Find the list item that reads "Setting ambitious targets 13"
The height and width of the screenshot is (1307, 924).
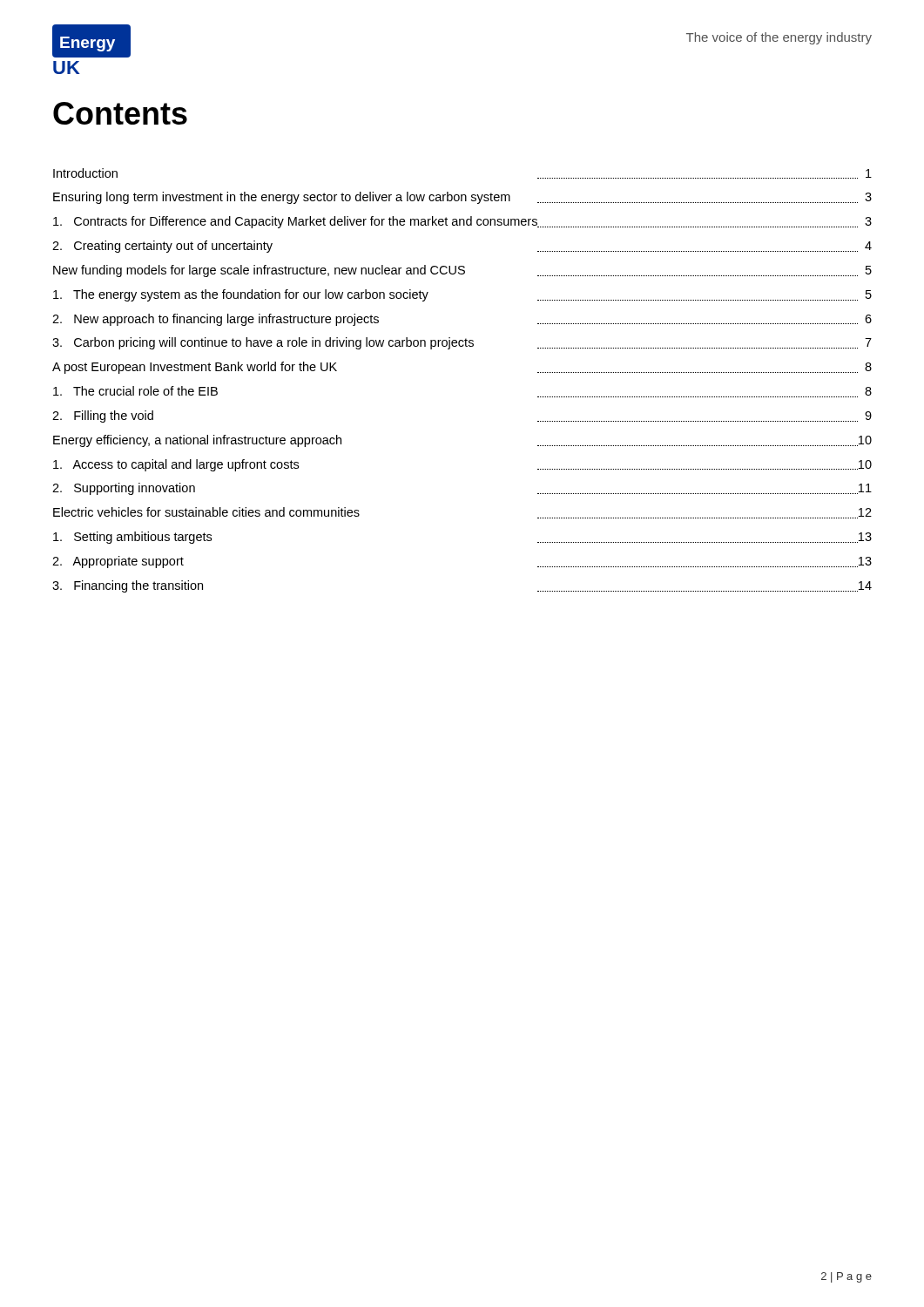coord(135,537)
